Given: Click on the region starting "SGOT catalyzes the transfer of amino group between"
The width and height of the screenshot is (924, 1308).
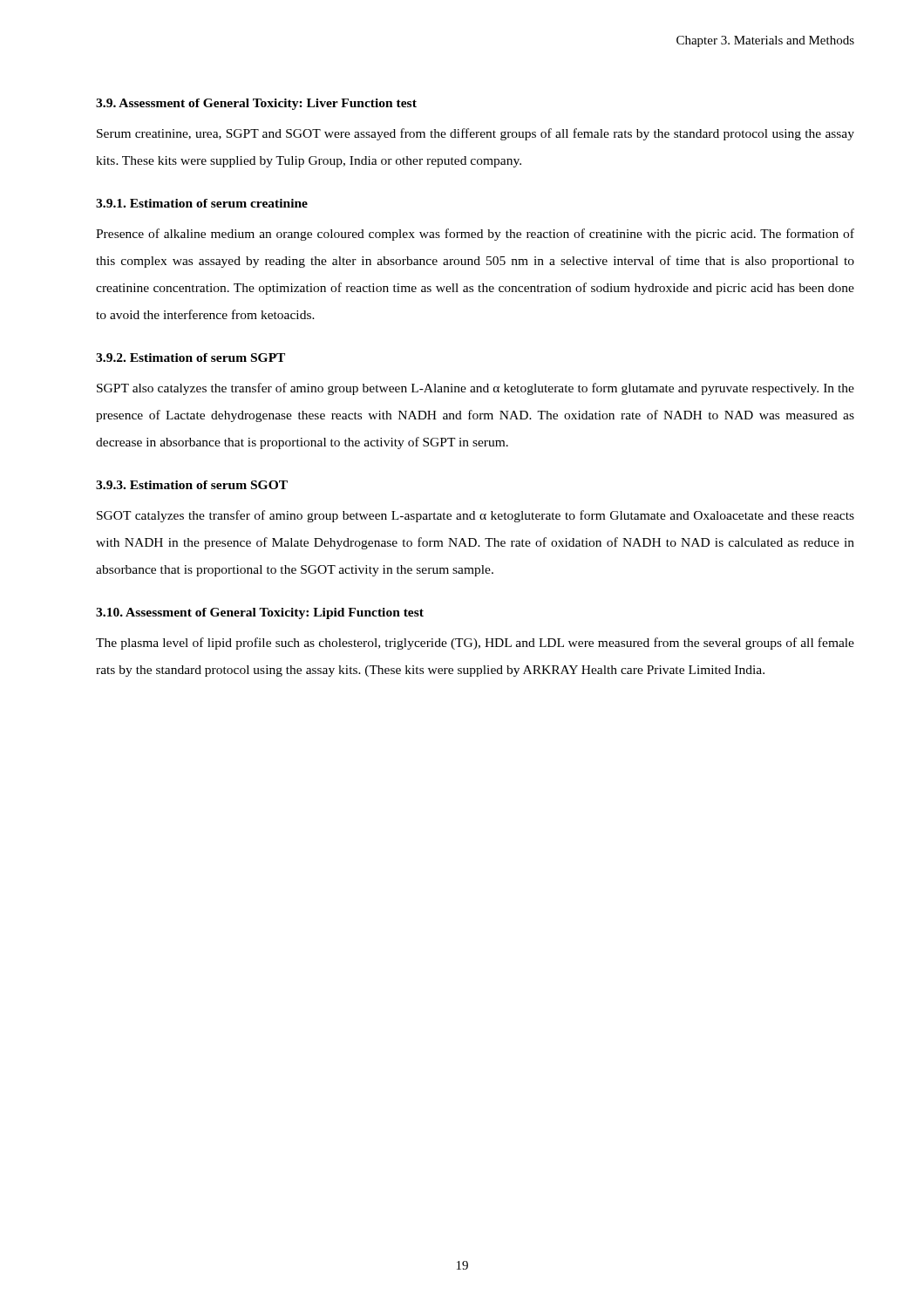Looking at the screenshot, I should (x=475, y=542).
